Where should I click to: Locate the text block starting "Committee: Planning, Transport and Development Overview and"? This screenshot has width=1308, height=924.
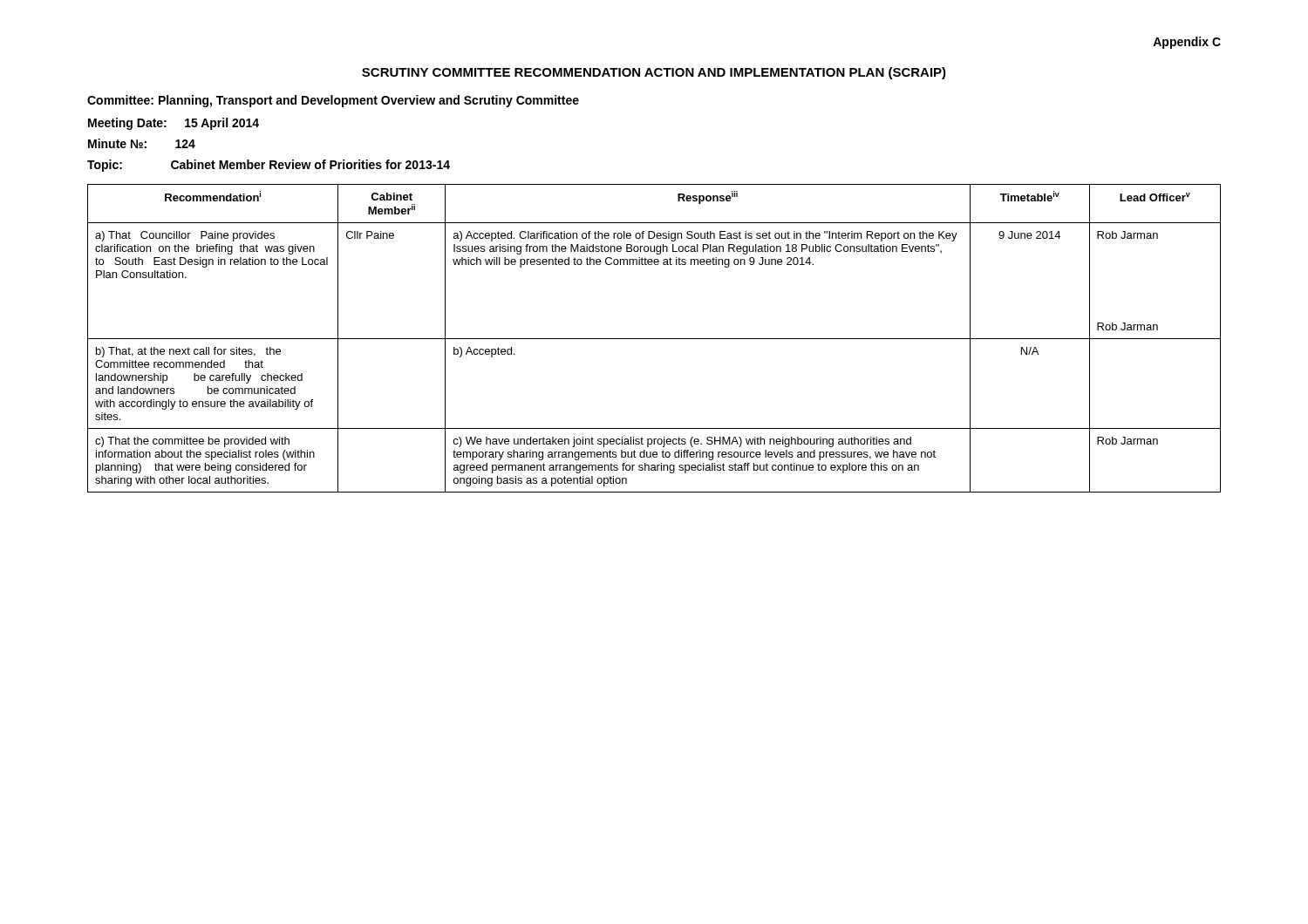pos(333,100)
